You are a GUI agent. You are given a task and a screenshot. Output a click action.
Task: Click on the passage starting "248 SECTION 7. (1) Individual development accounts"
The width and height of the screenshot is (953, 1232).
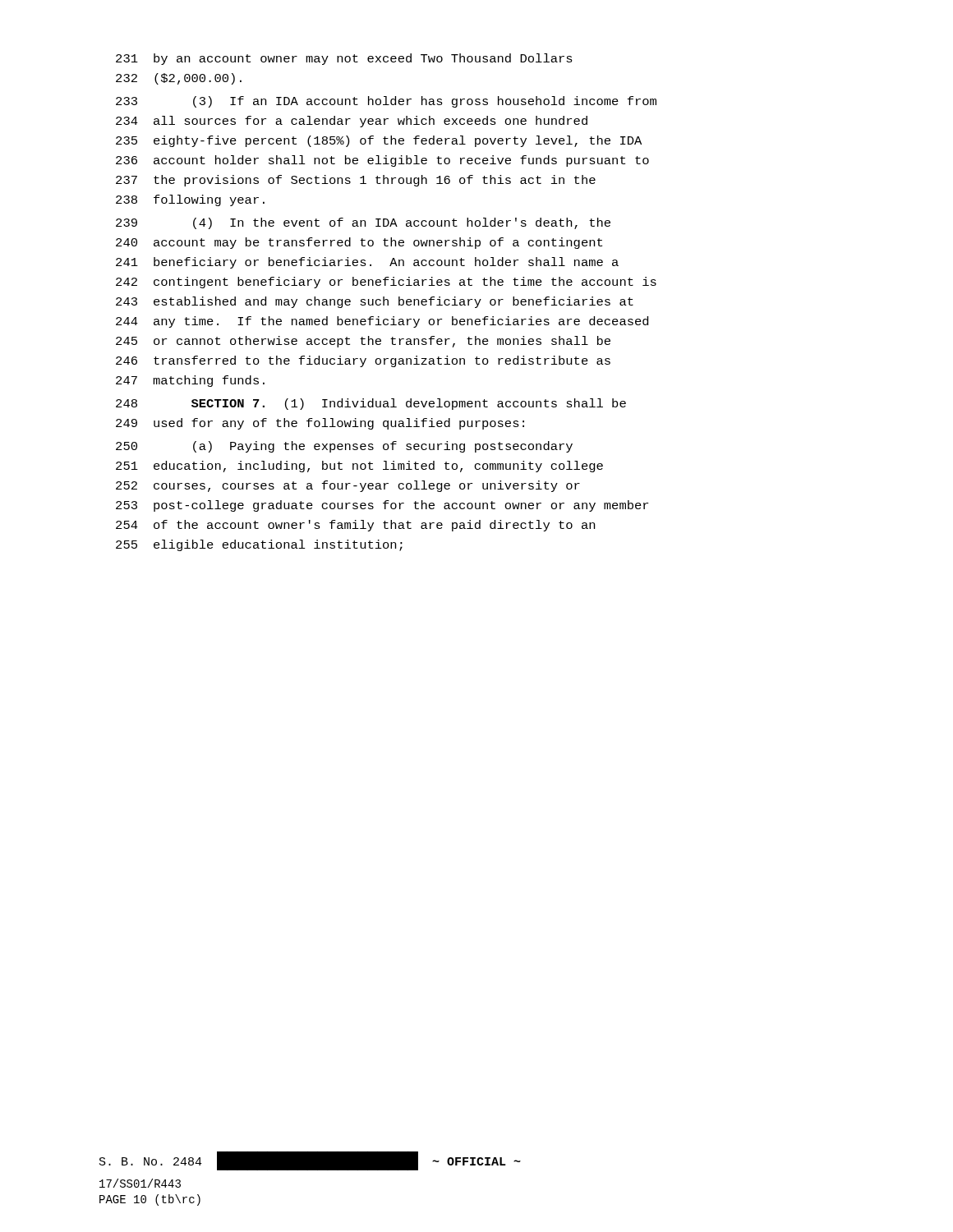(x=485, y=414)
